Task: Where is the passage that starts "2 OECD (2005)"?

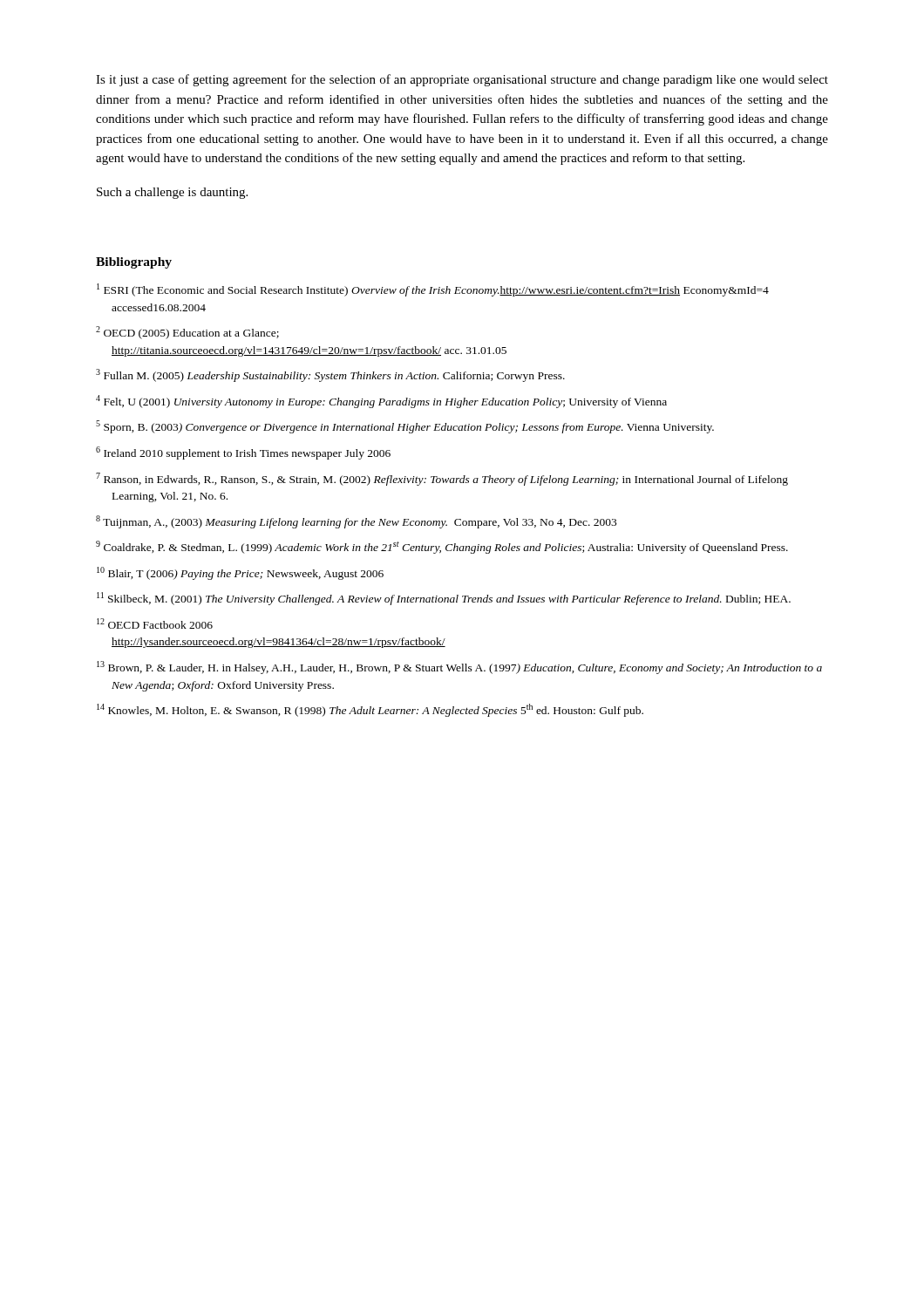Action: [x=301, y=340]
